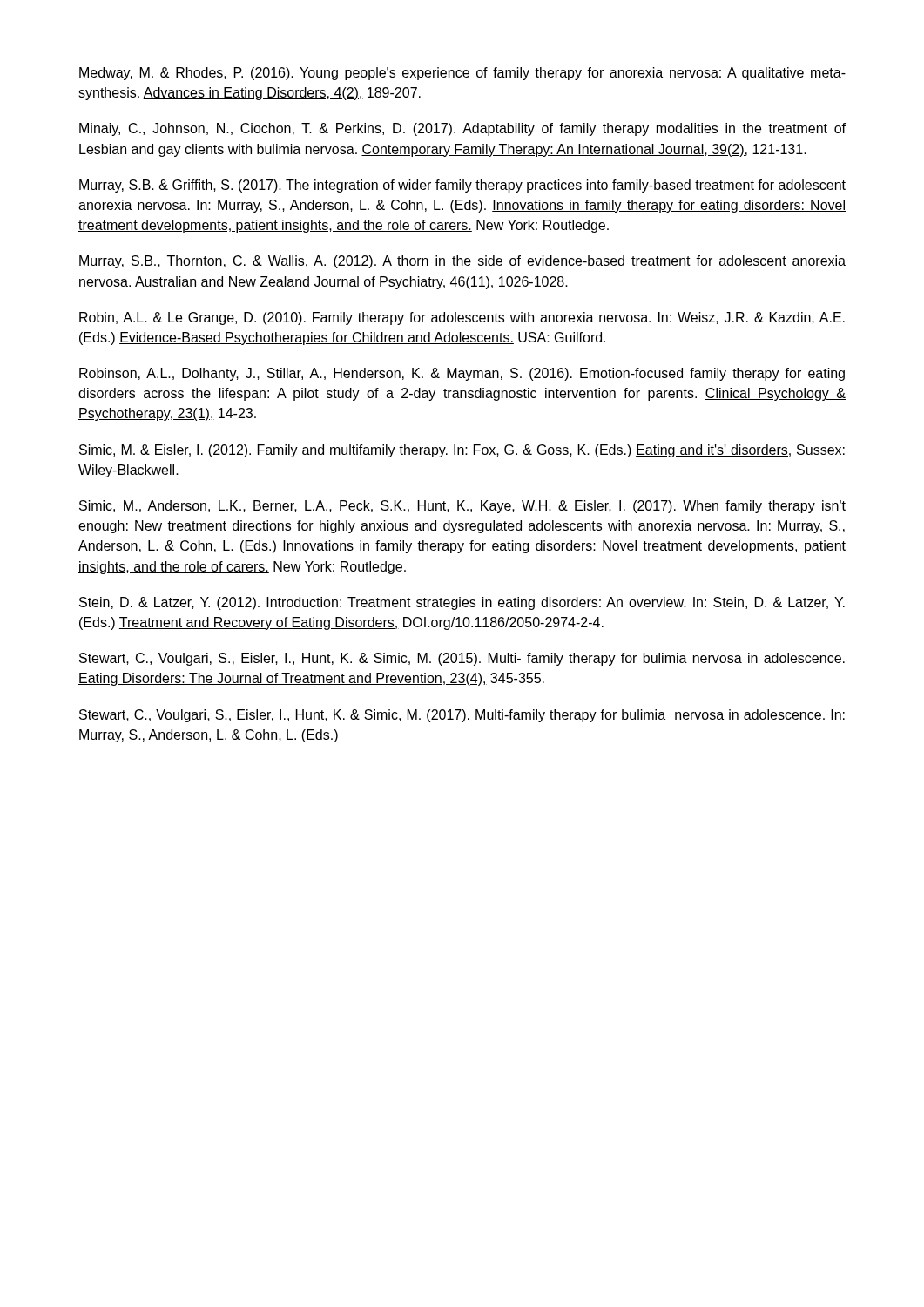The width and height of the screenshot is (924, 1307).
Task: Locate the text block starting "Simic, M., Anderson, L.K., Berner, L.A., Peck,"
Action: coord(462,536)
